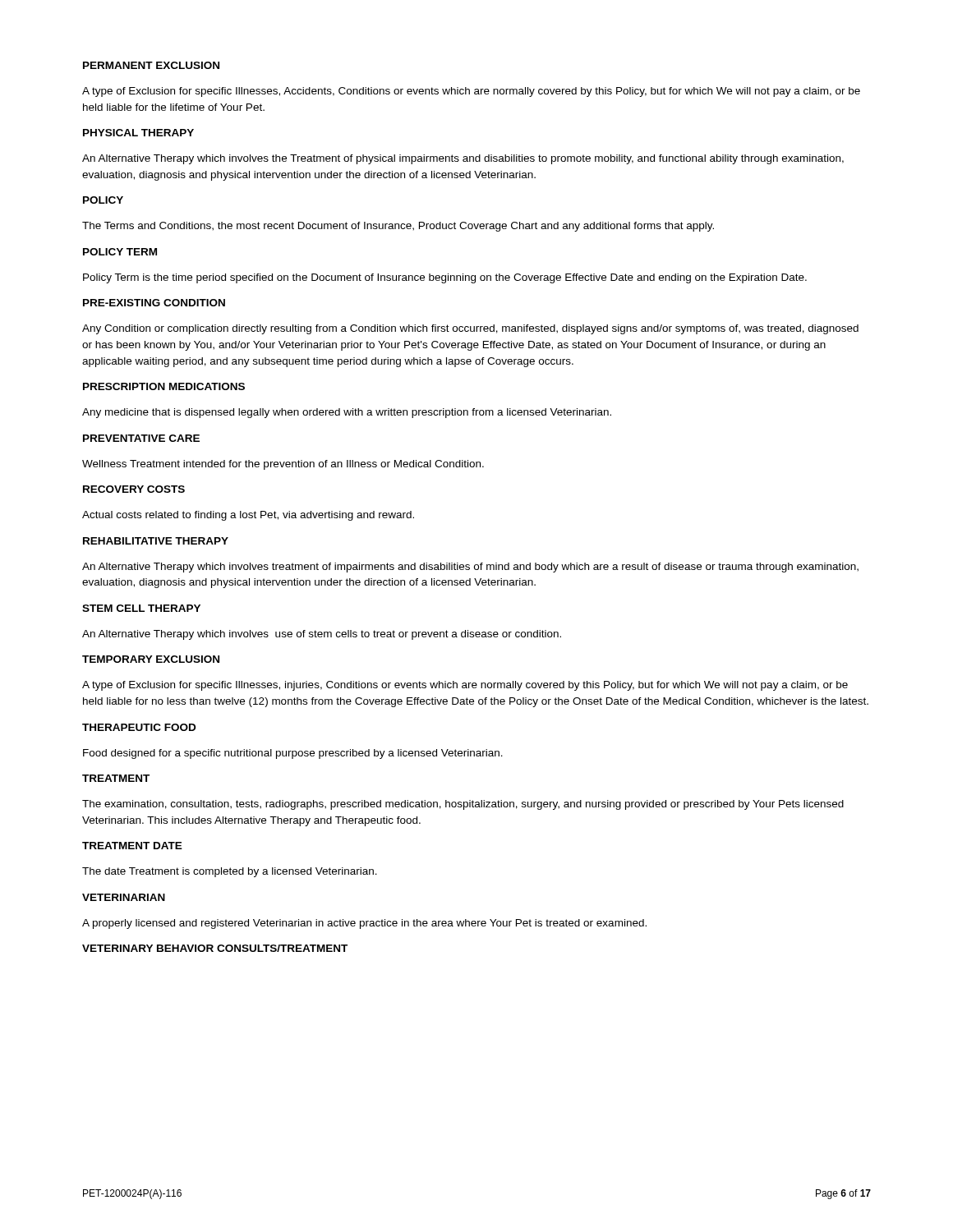
Task: Point to the block starting "Food designed for"
Action: [476, 753]
